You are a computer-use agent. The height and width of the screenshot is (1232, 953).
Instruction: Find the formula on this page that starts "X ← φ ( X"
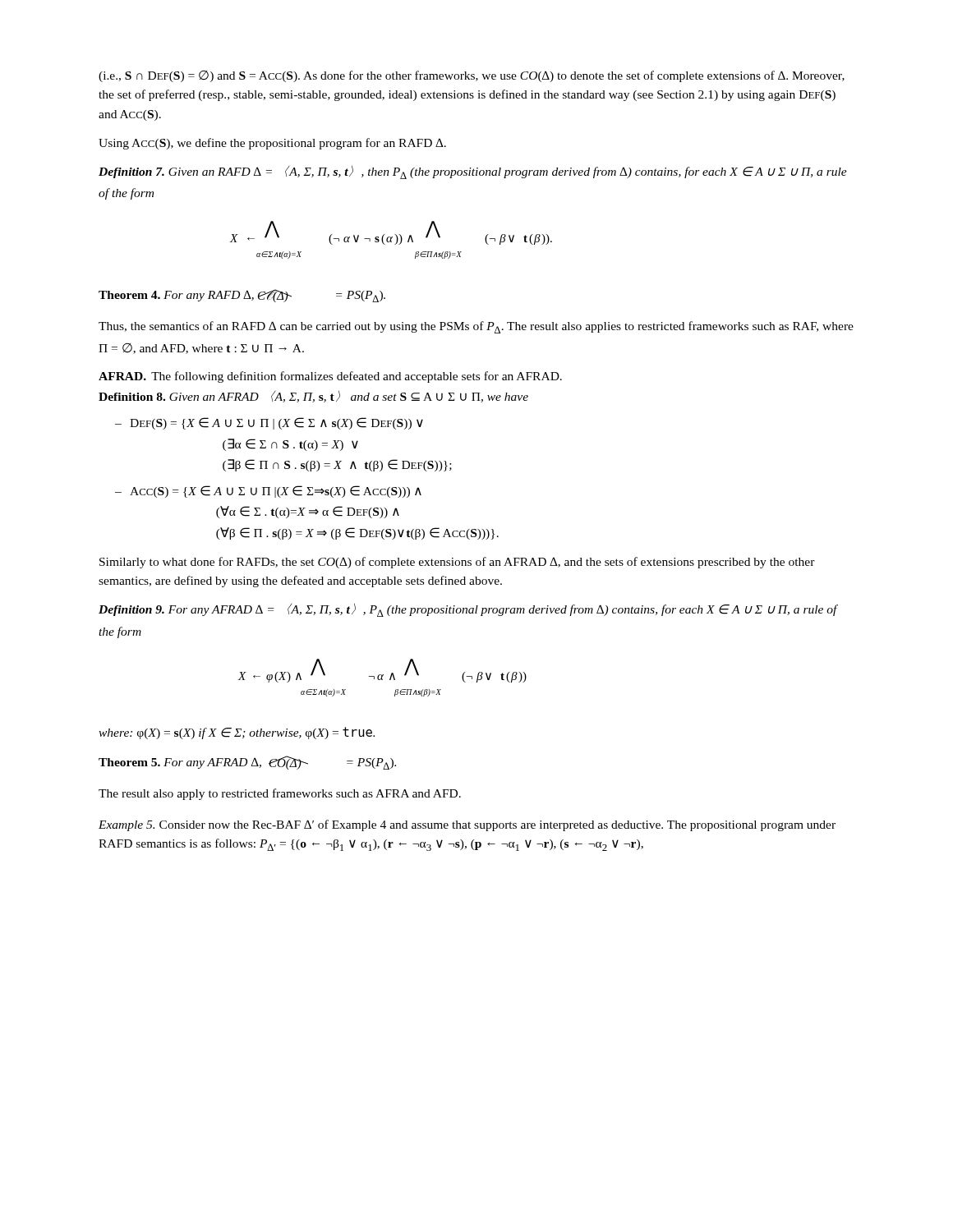coord(476,680)
